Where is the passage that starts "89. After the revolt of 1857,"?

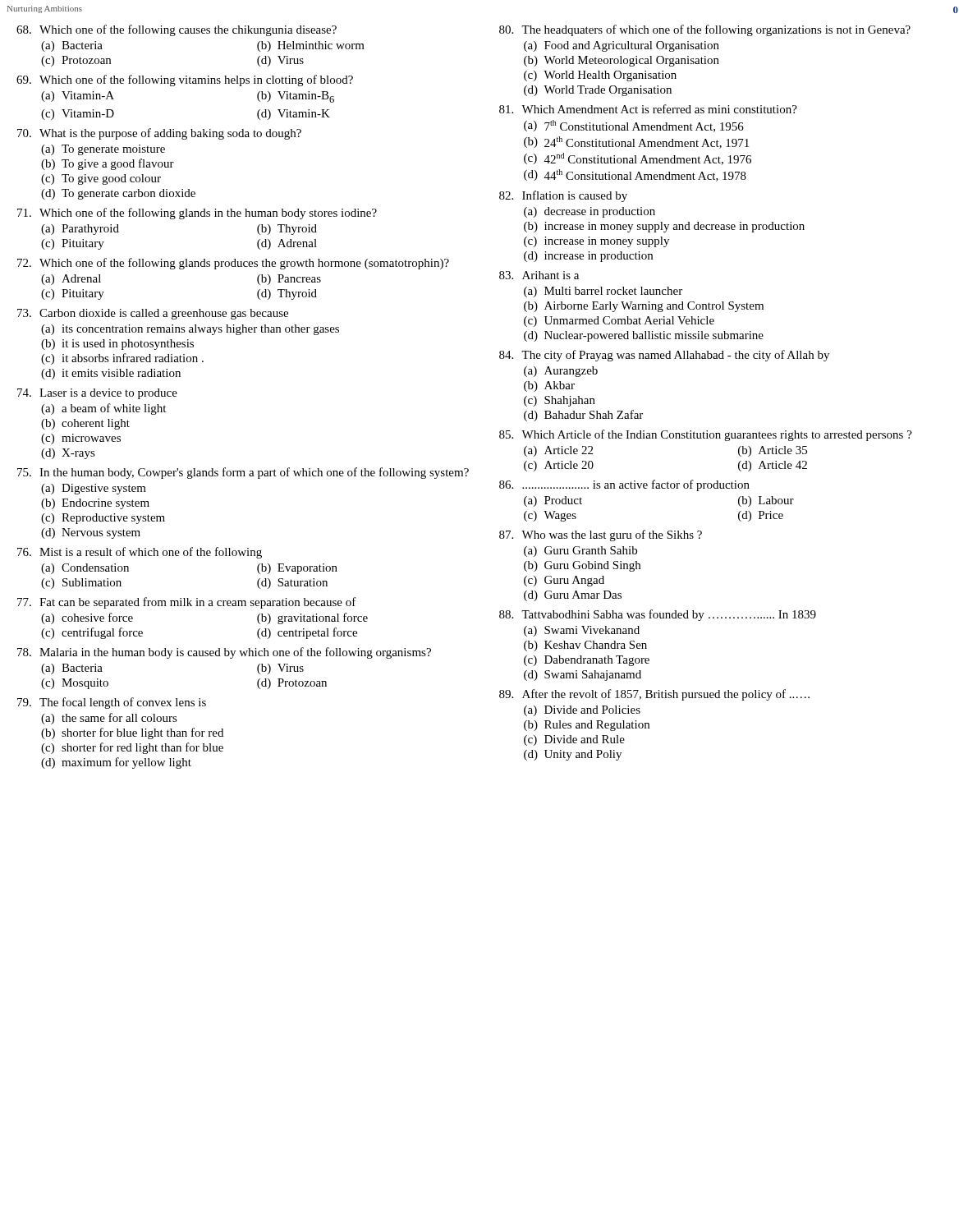coord(654,695)
